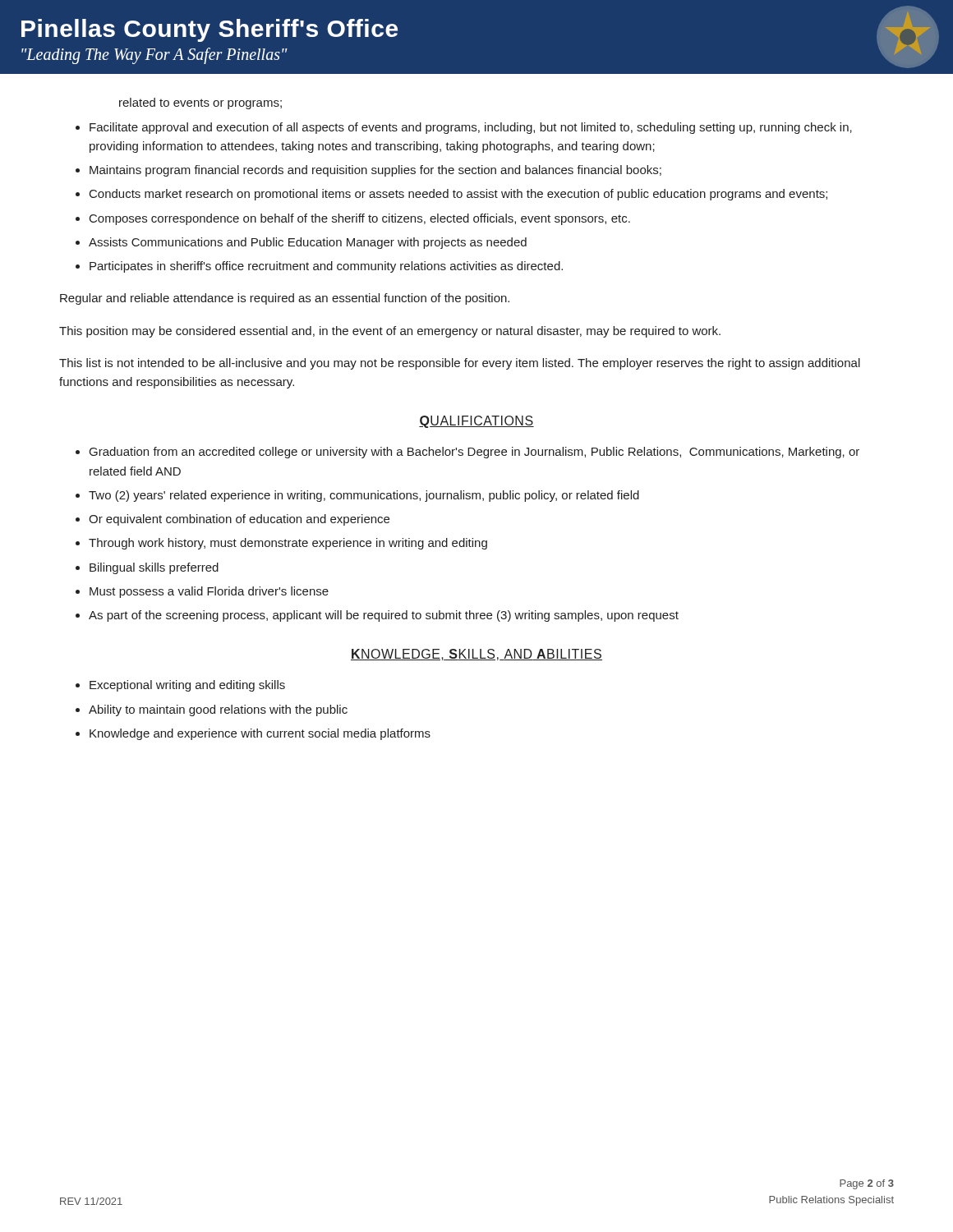Where is the passage that starts "Two (2) years' related"?
The height and width of the screenshot is (1232, 953).
[364, 495]
